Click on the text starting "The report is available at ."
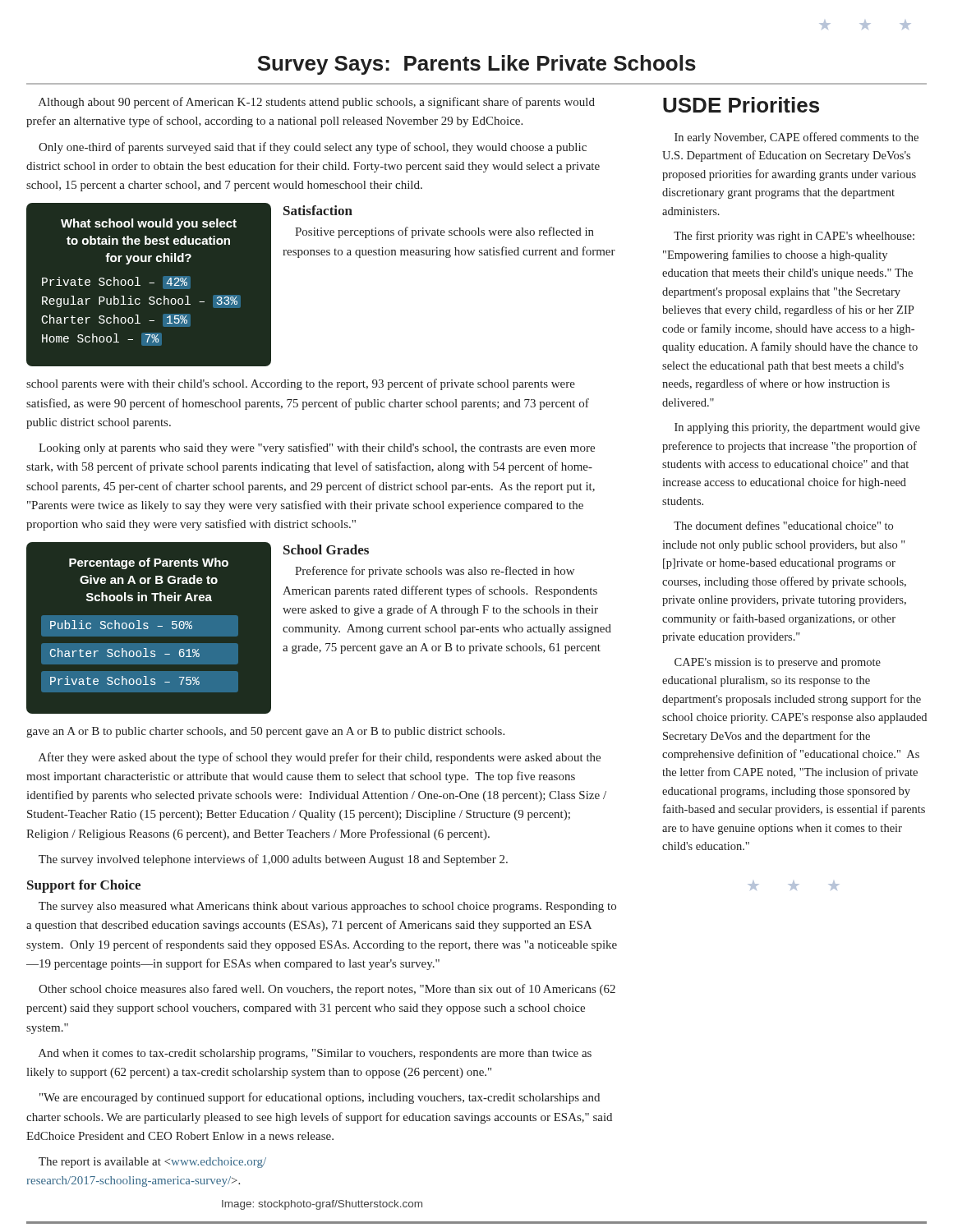 (146, 1171)
